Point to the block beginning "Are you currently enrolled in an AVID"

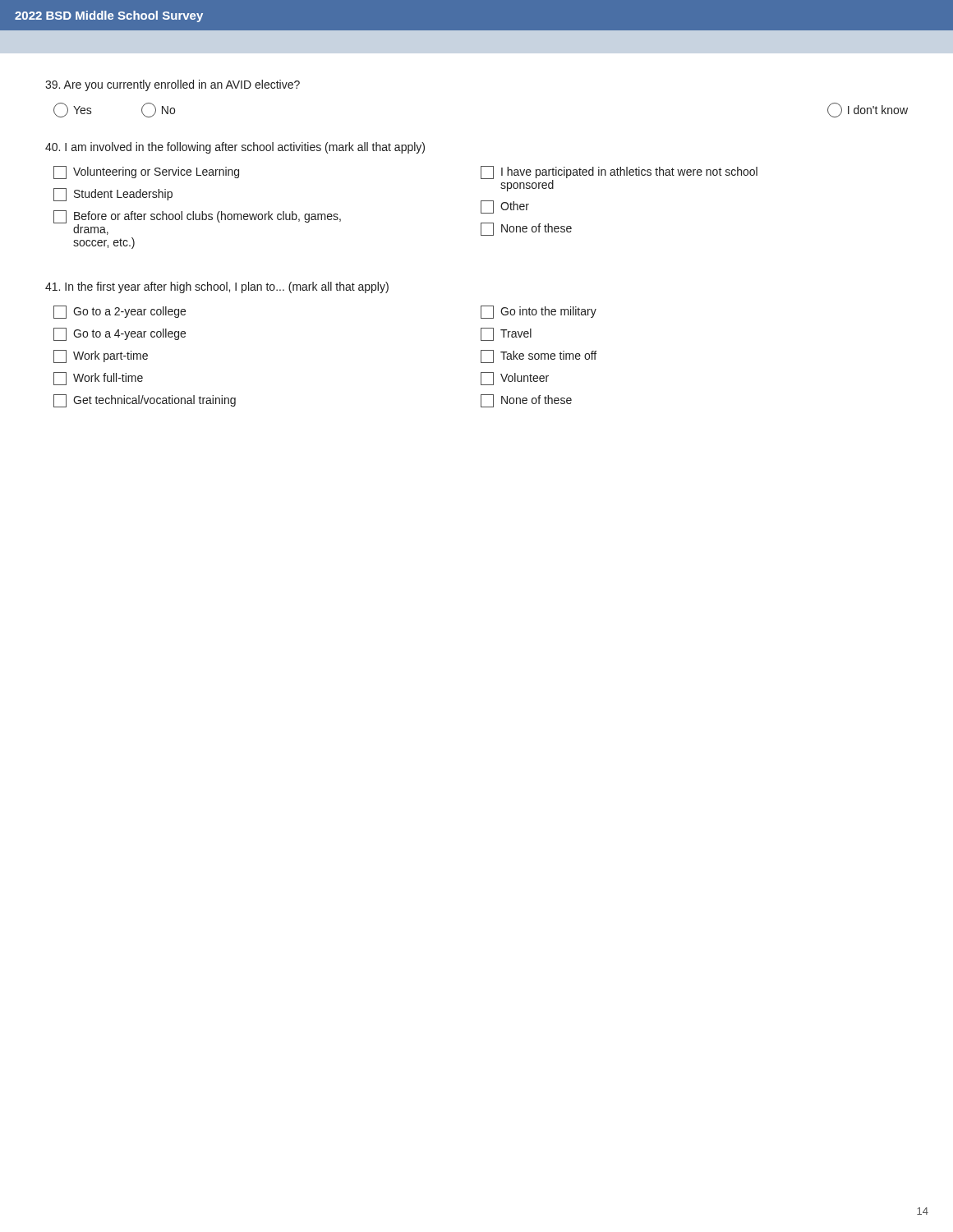(173, 85)
